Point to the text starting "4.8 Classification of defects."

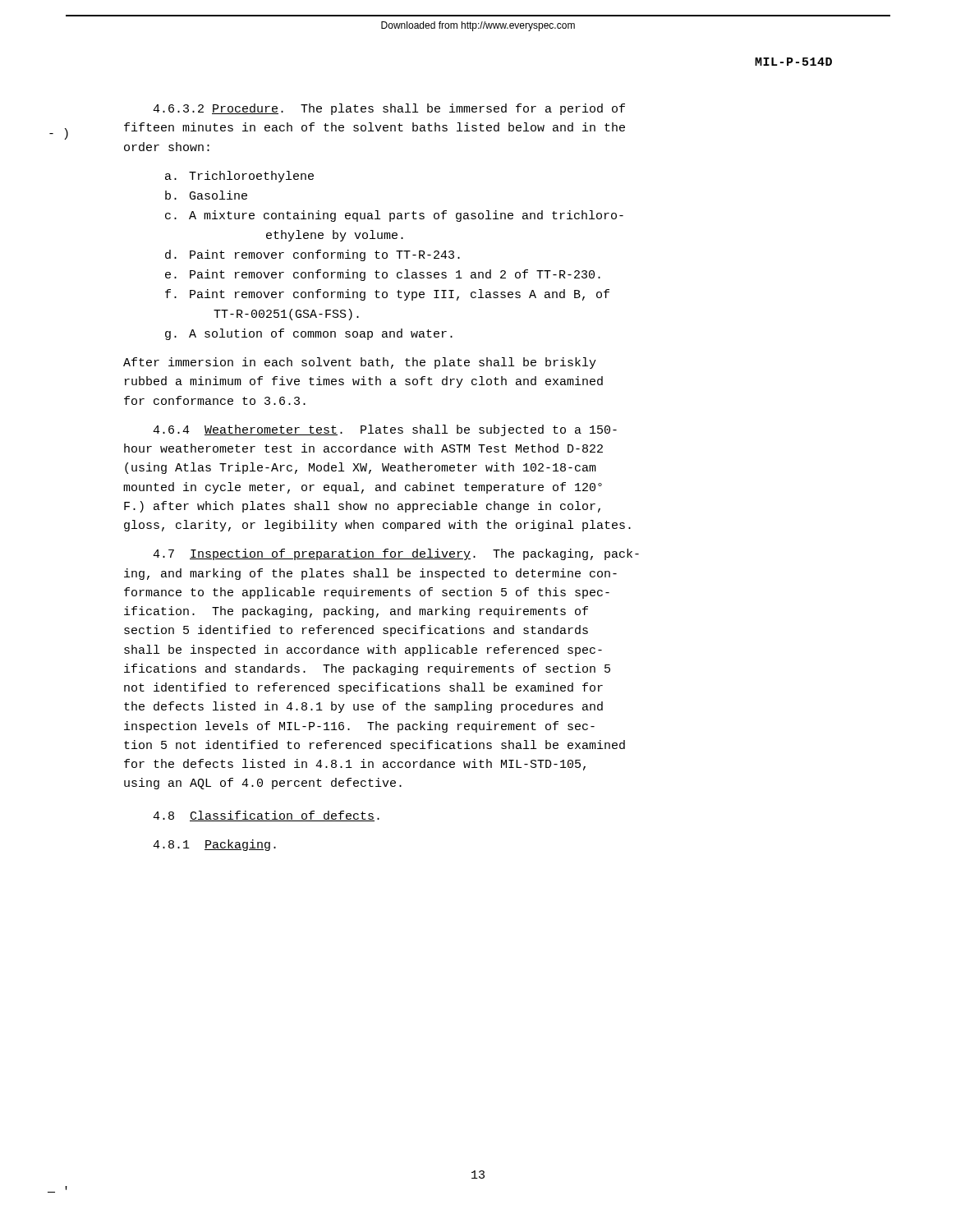tap(253, 816)
